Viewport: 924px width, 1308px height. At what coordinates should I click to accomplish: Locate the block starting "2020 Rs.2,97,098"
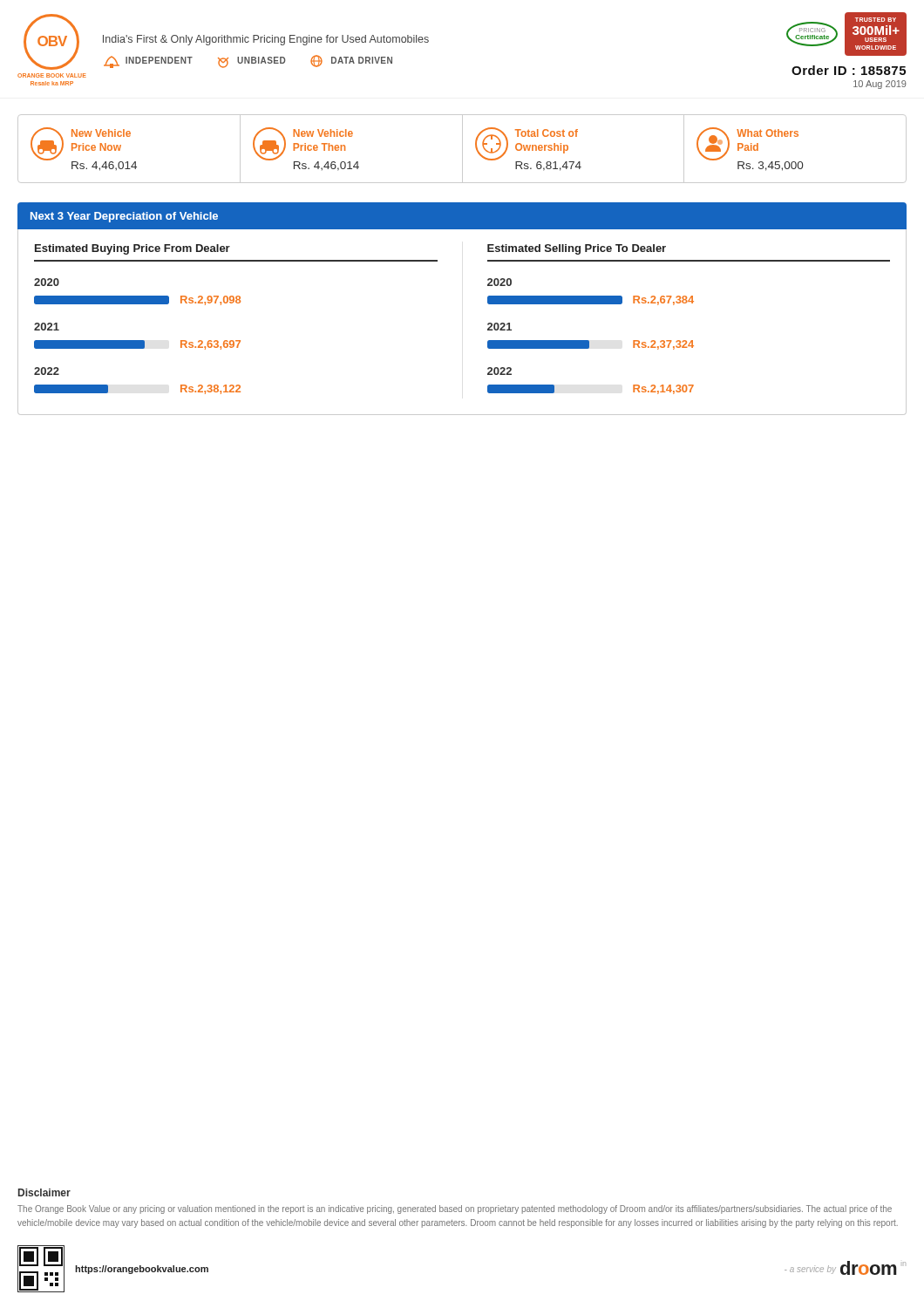pos(236,291)
